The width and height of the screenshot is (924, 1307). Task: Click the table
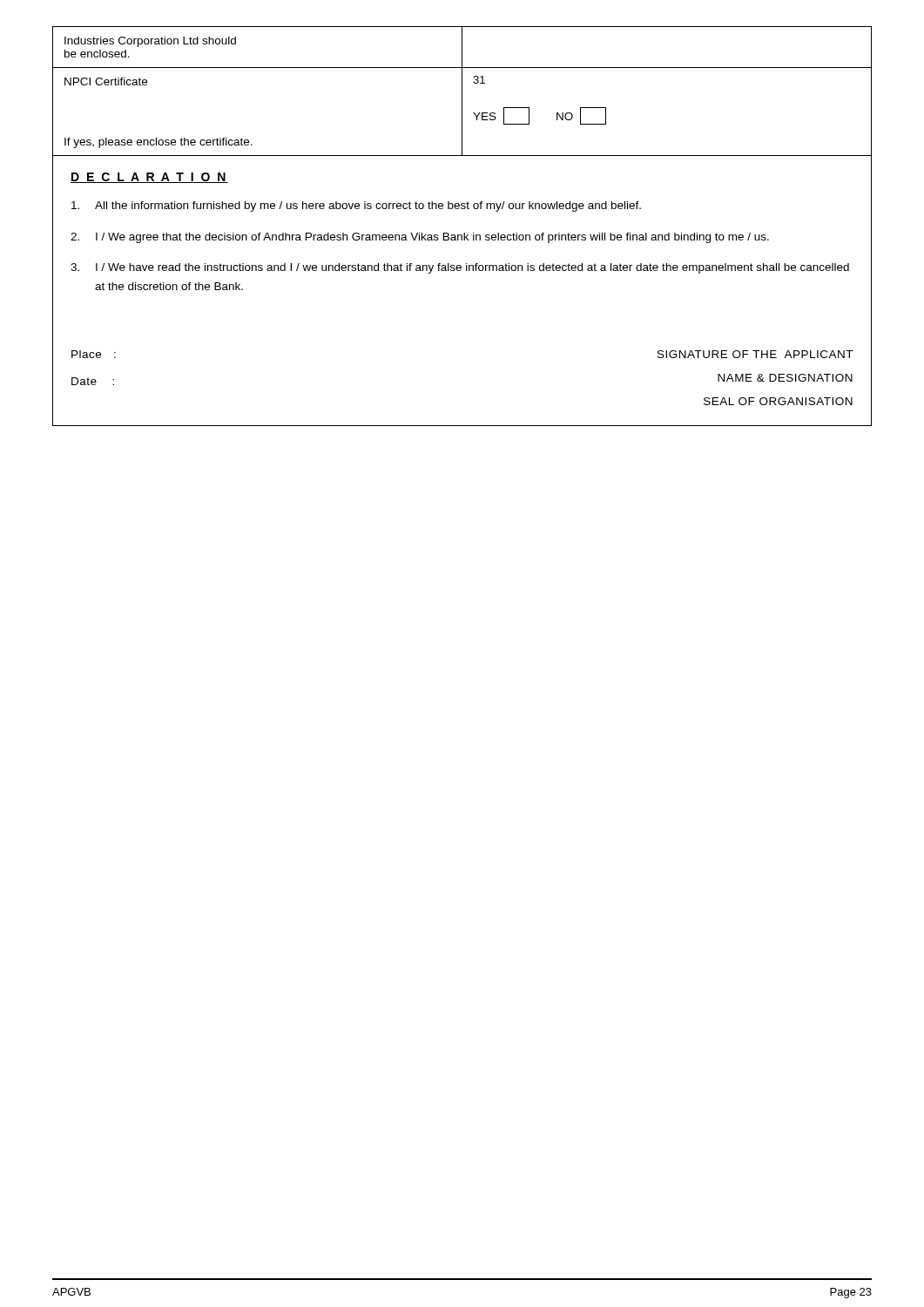[x=462, y=226]
